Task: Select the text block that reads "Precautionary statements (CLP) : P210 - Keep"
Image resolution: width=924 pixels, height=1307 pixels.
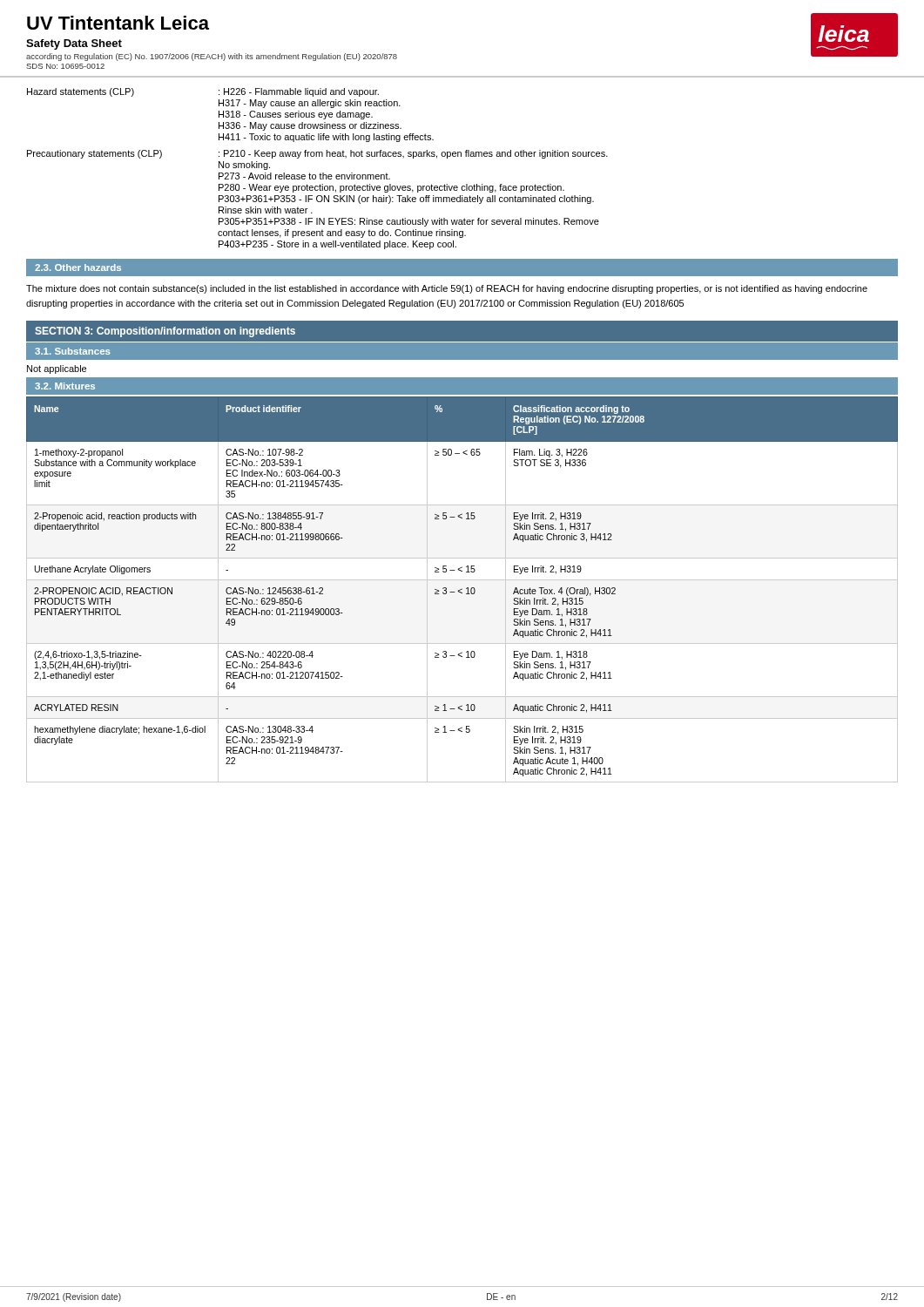Action: point(462,199)
